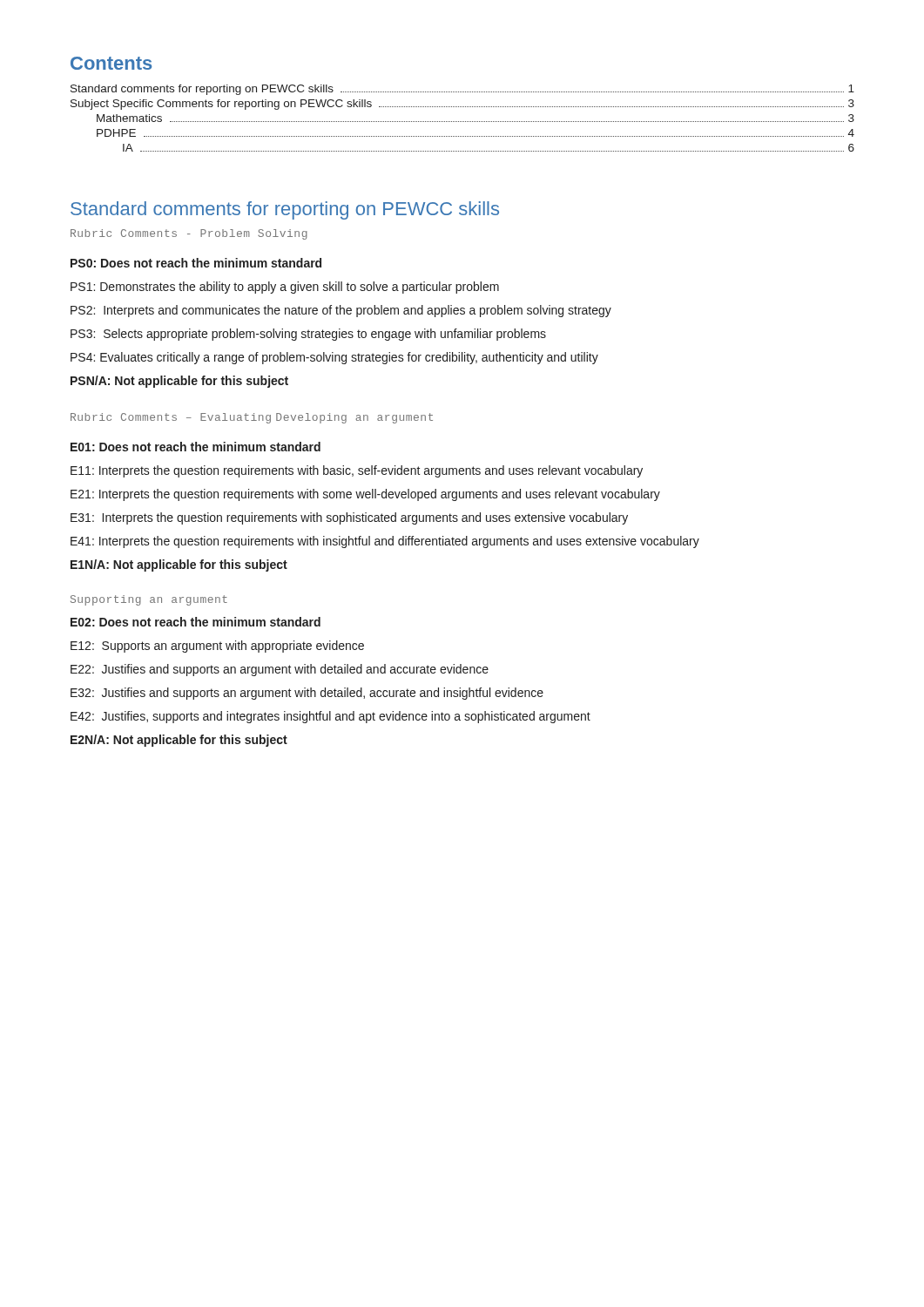The image size is (924, 1307).
Task: Point to the block starting "E41: Interprets the question requirements with insightful and"
Action: (x=462, y=541)
